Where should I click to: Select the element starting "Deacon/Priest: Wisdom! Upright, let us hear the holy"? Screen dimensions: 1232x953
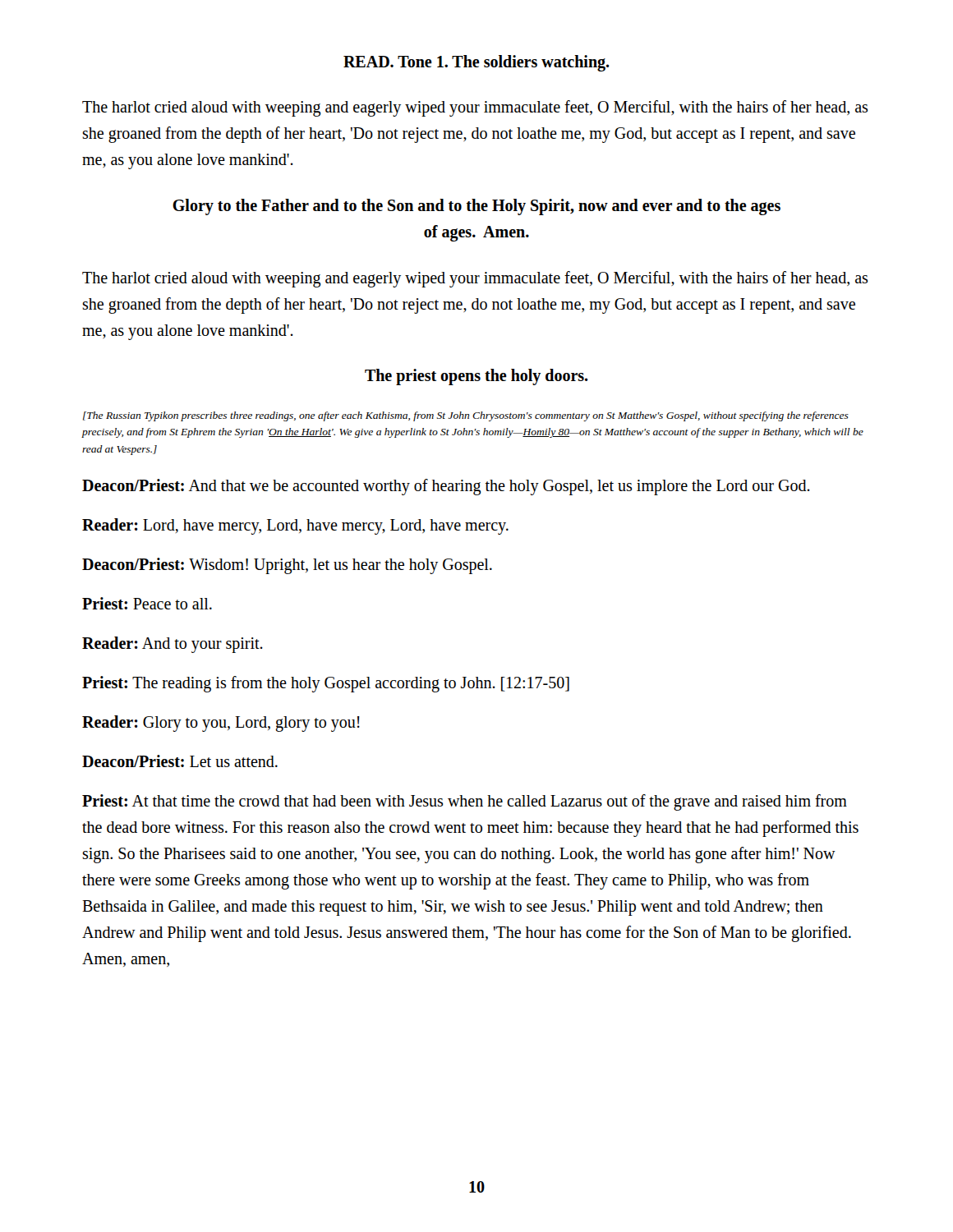(x=287, y=564)
